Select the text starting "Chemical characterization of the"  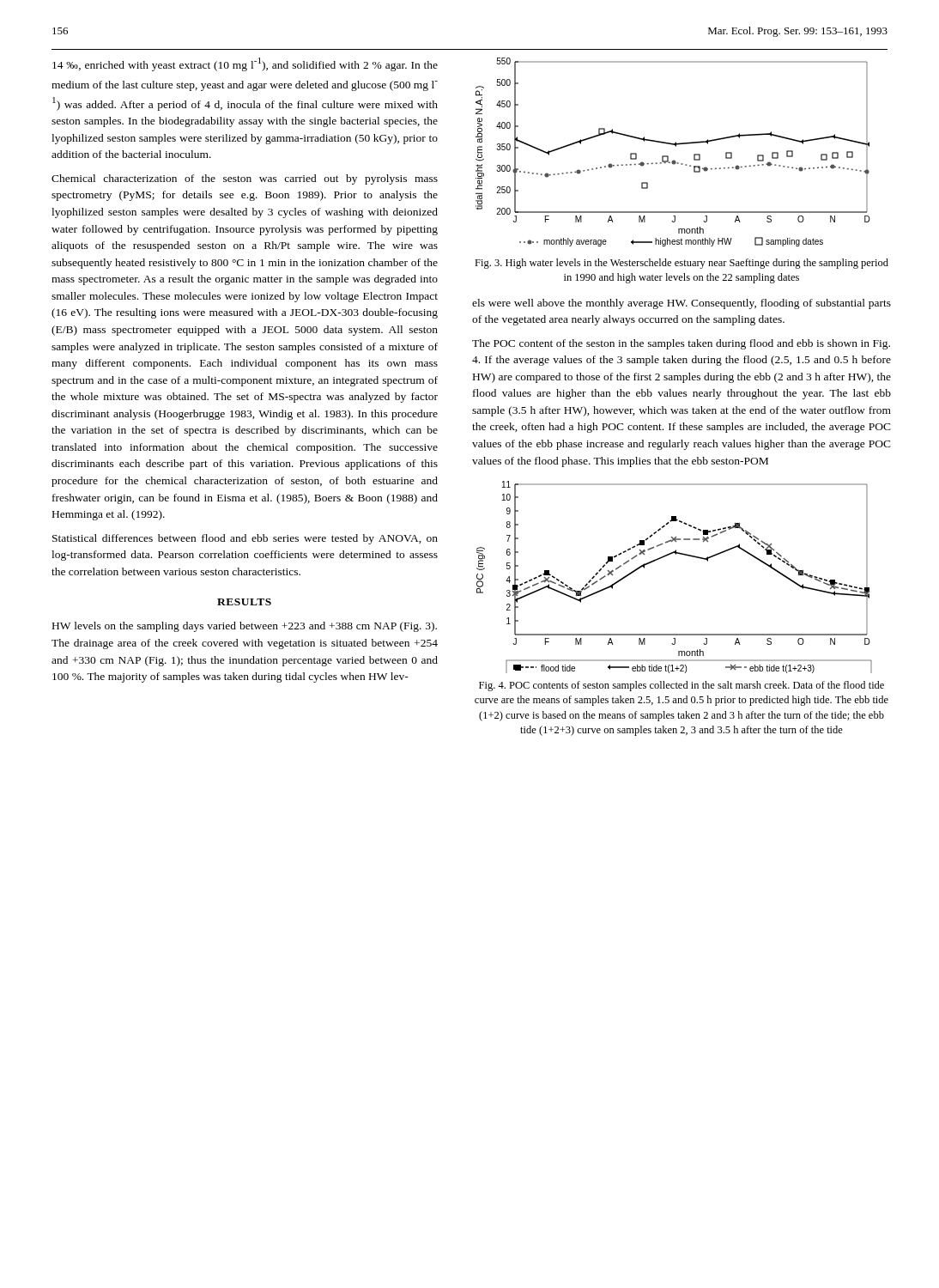245,346
